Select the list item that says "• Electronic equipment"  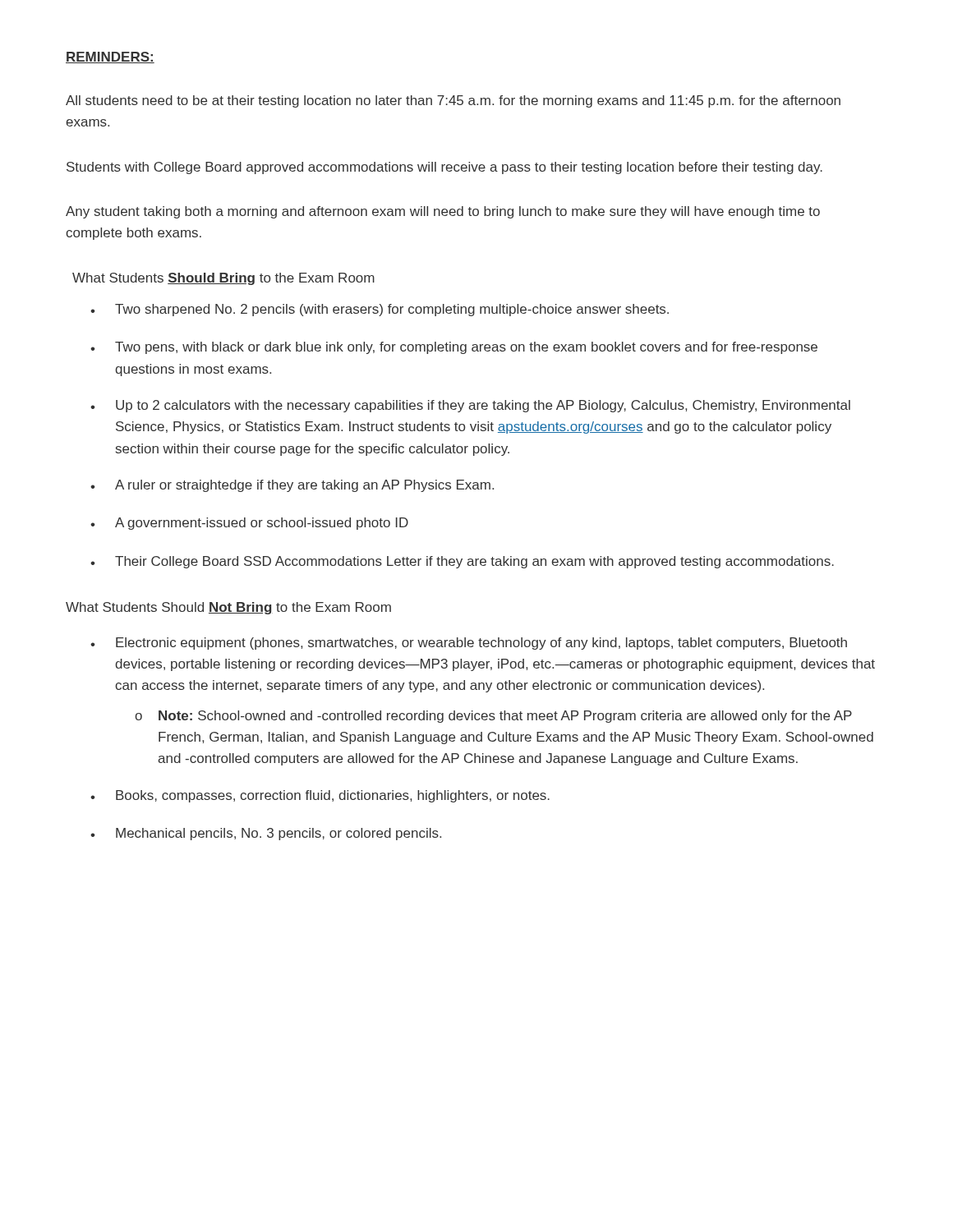(x=485, y=701)
